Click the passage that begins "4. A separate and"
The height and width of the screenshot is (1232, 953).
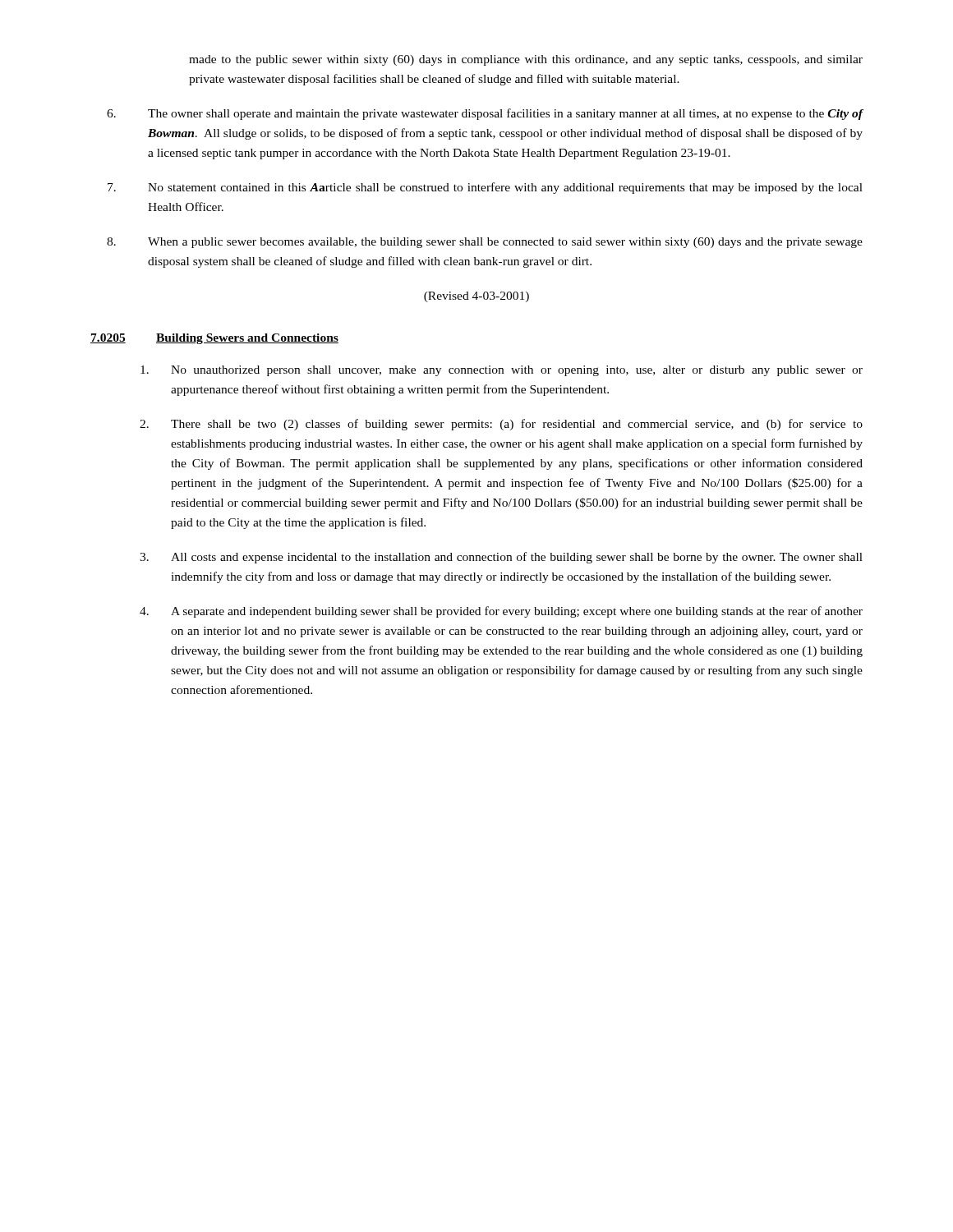click(501, 651)
